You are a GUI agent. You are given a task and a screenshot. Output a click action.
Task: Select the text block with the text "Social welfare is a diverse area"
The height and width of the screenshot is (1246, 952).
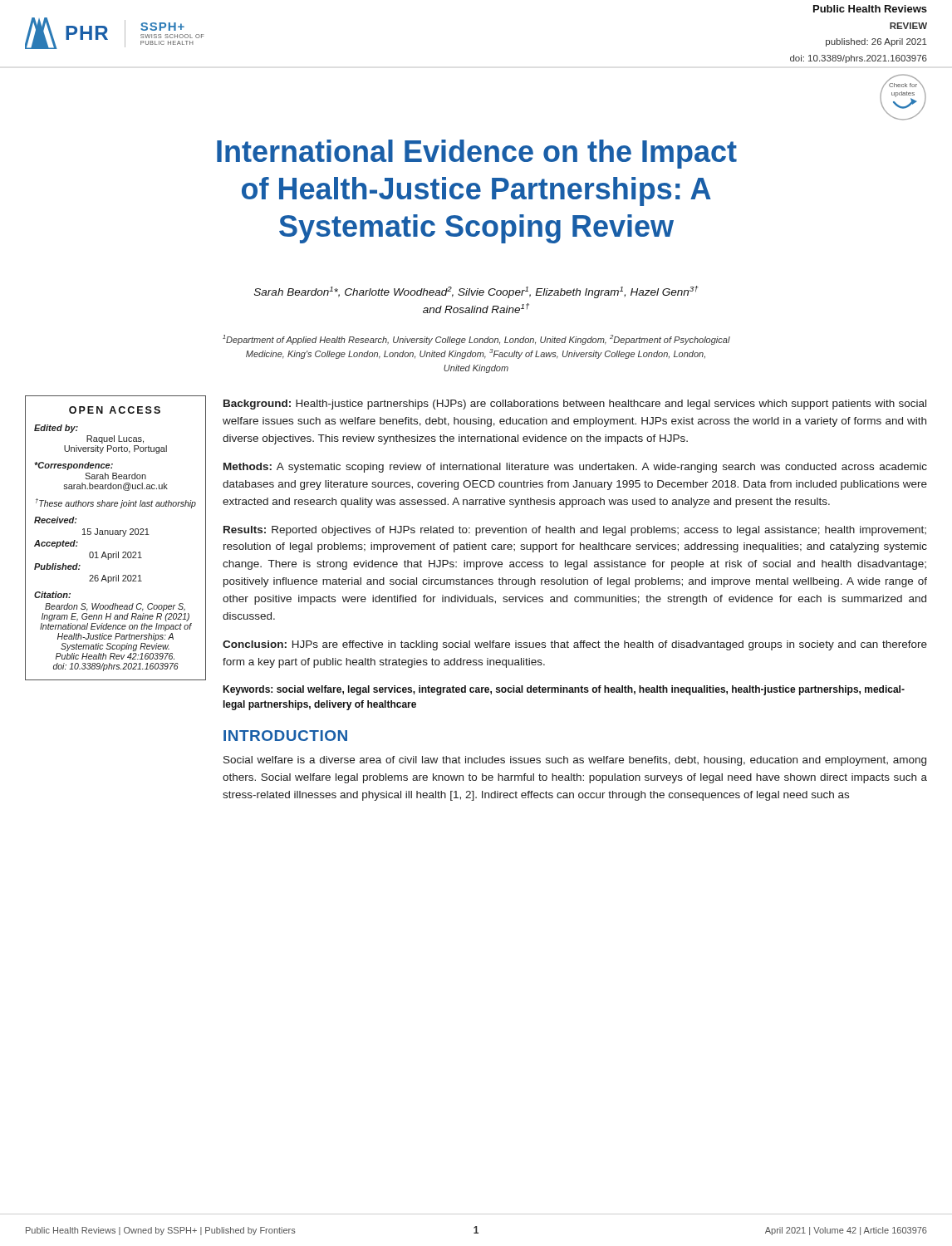pos(575,777)
